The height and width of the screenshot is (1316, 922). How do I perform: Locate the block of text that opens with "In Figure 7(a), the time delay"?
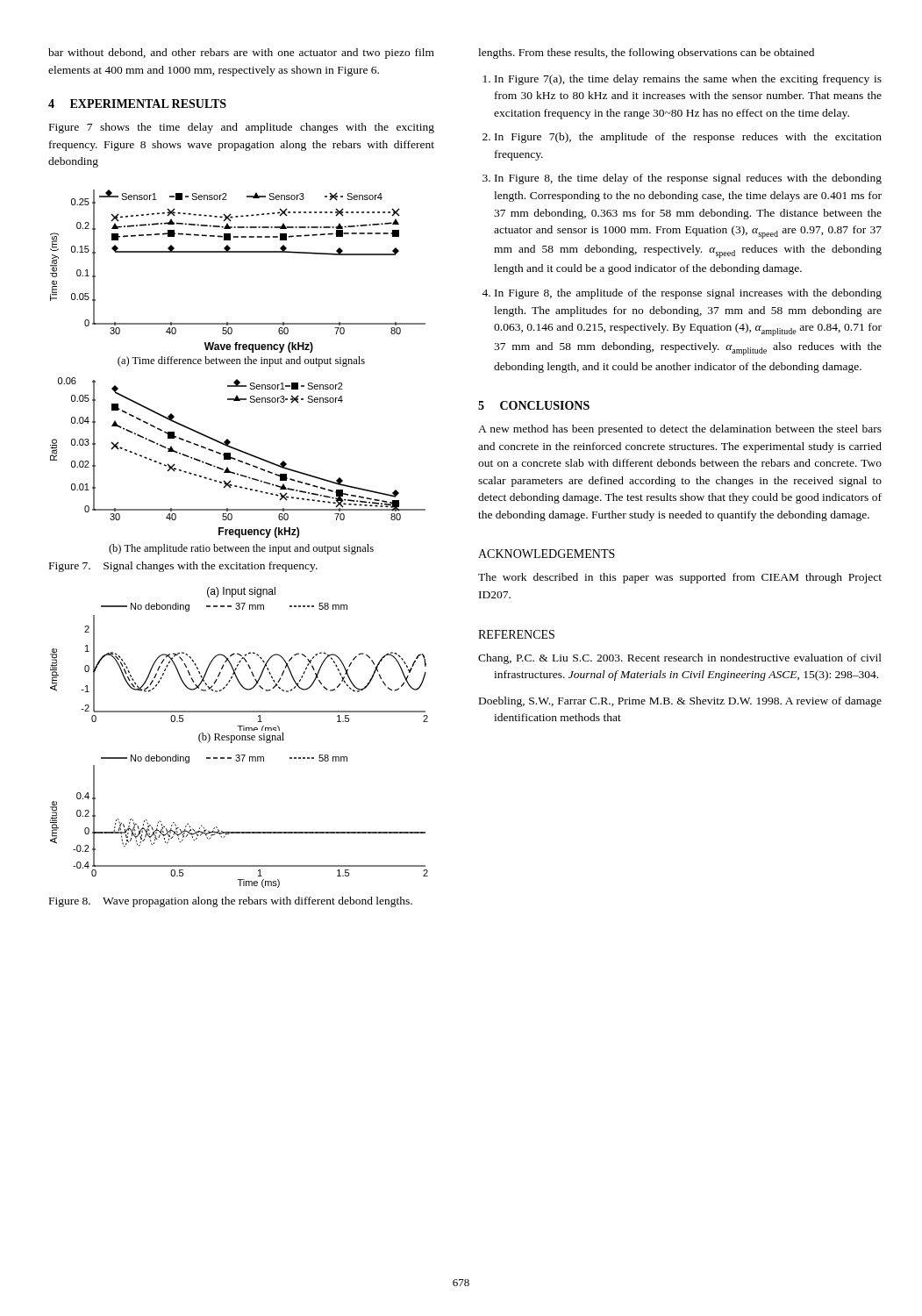(x=688, y=95)
